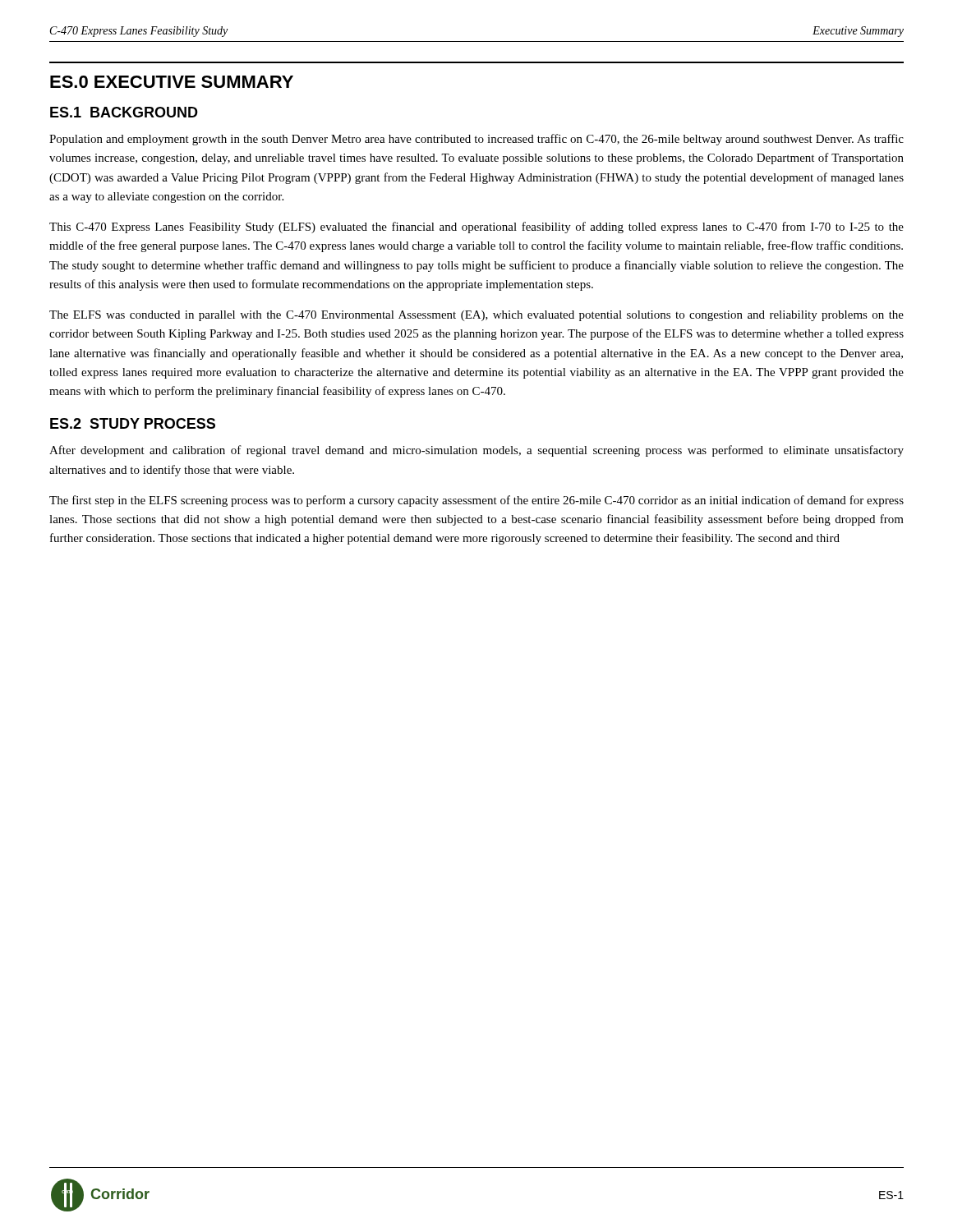Screen dimensions: 1232x953
Task: Click on the text block starting "ES.1 BACKGROUND"
Action: click(x=124, y=113)
